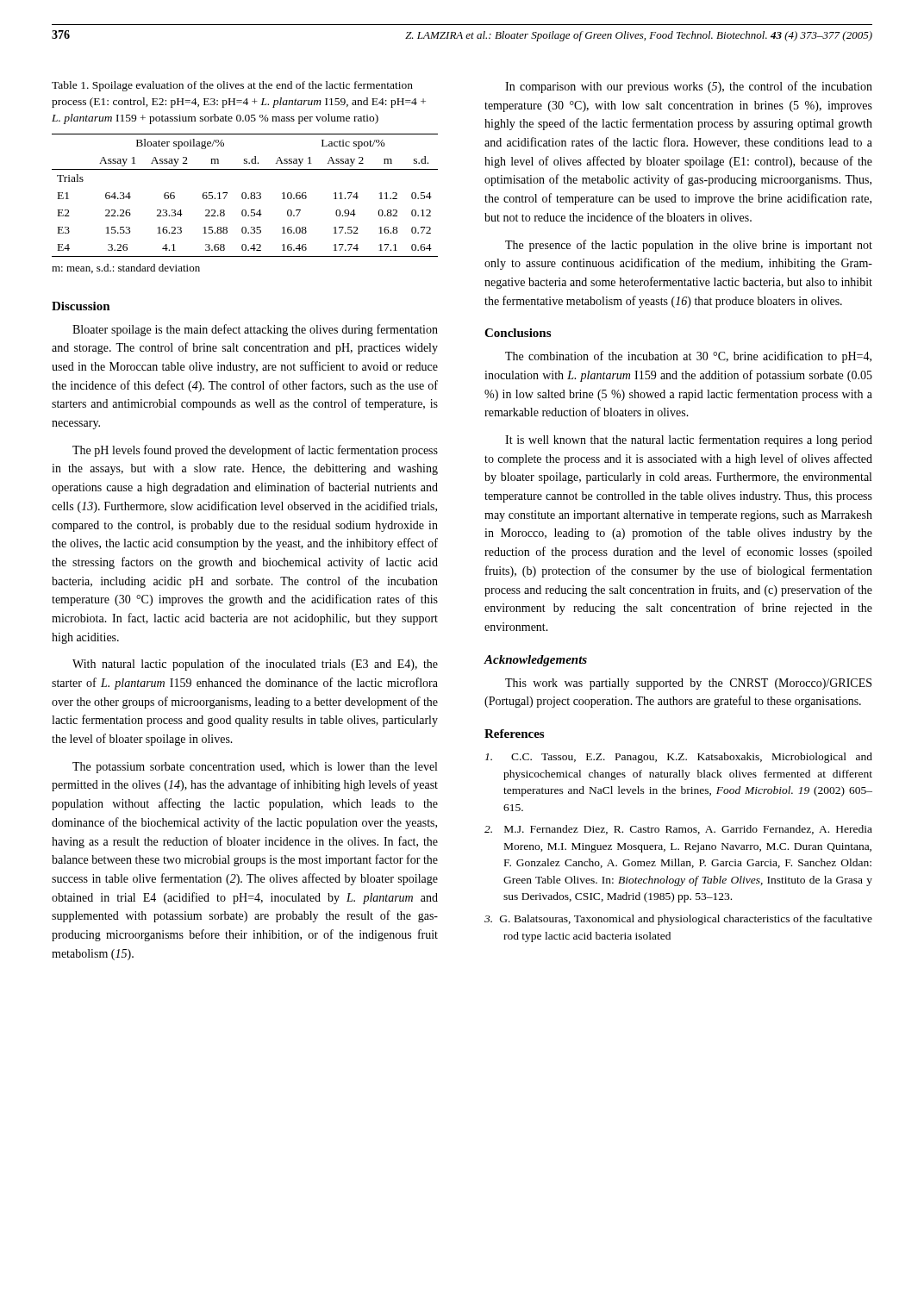Image resolution: width=924 pixels, height=1293 pixels.
Task: Find the footnote
Action: [x=126, y=267]
